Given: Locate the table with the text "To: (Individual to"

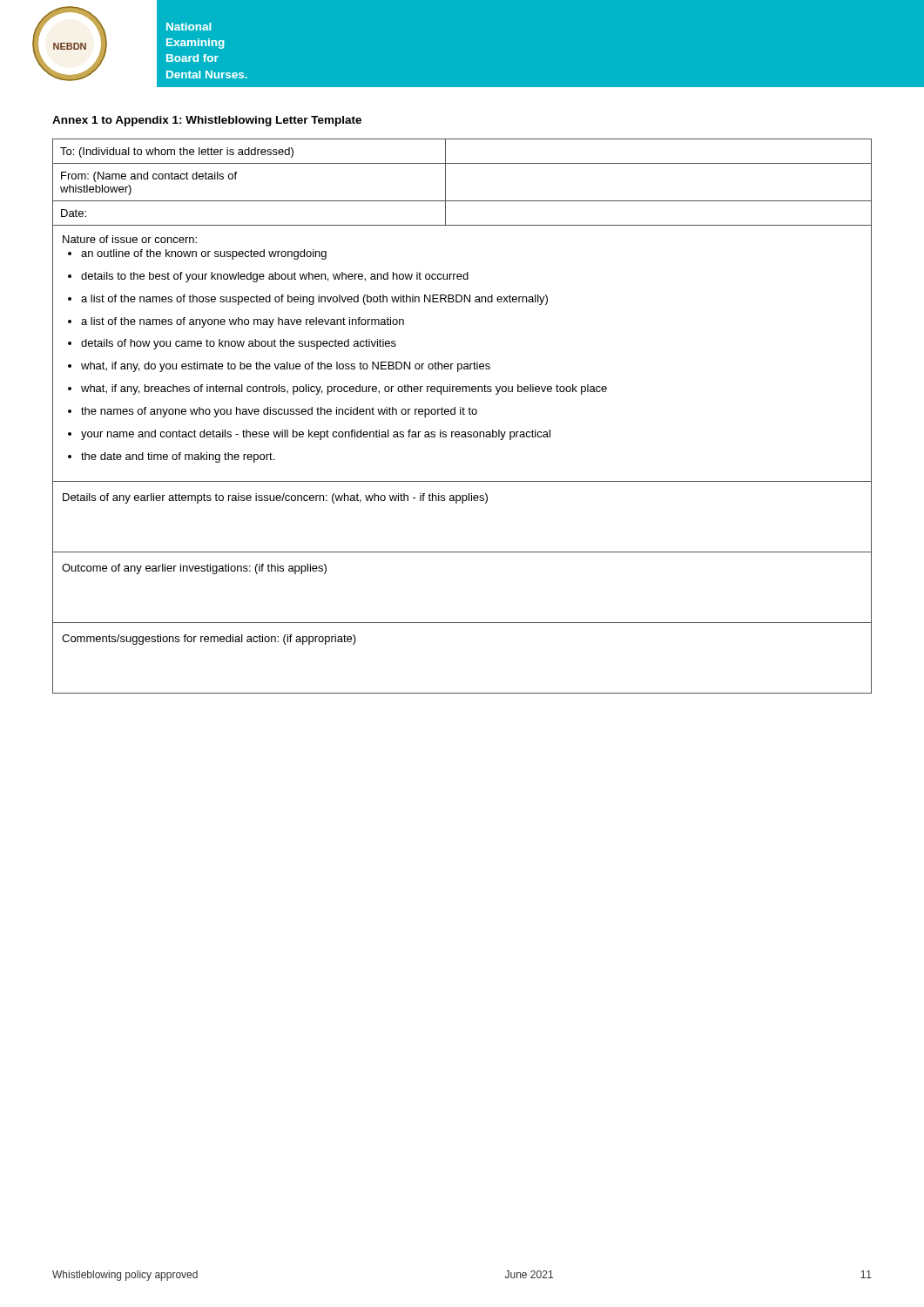Looking at the screenshot, I should tap(462, 416).
